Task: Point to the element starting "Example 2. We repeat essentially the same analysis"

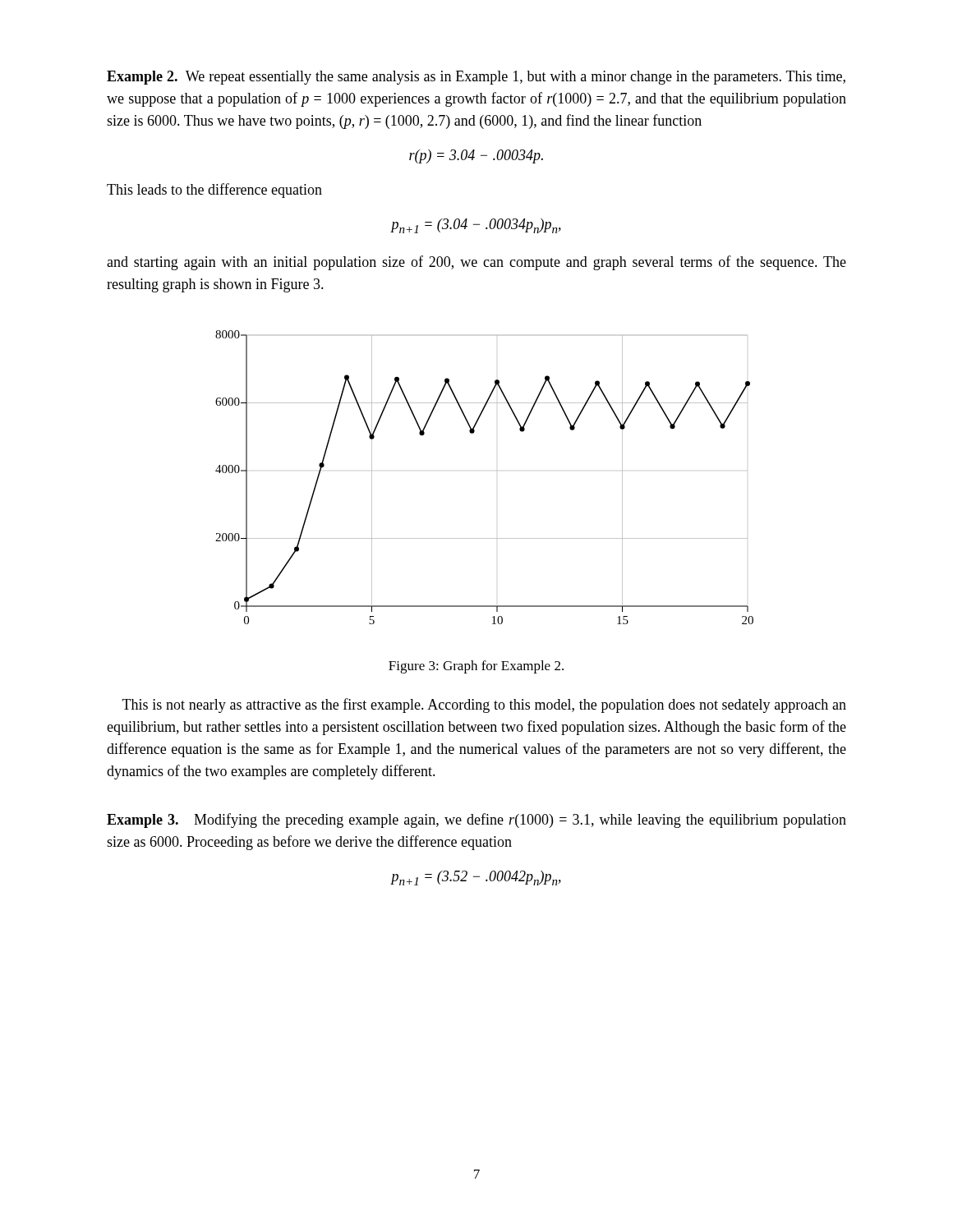Action: point(476,99)
